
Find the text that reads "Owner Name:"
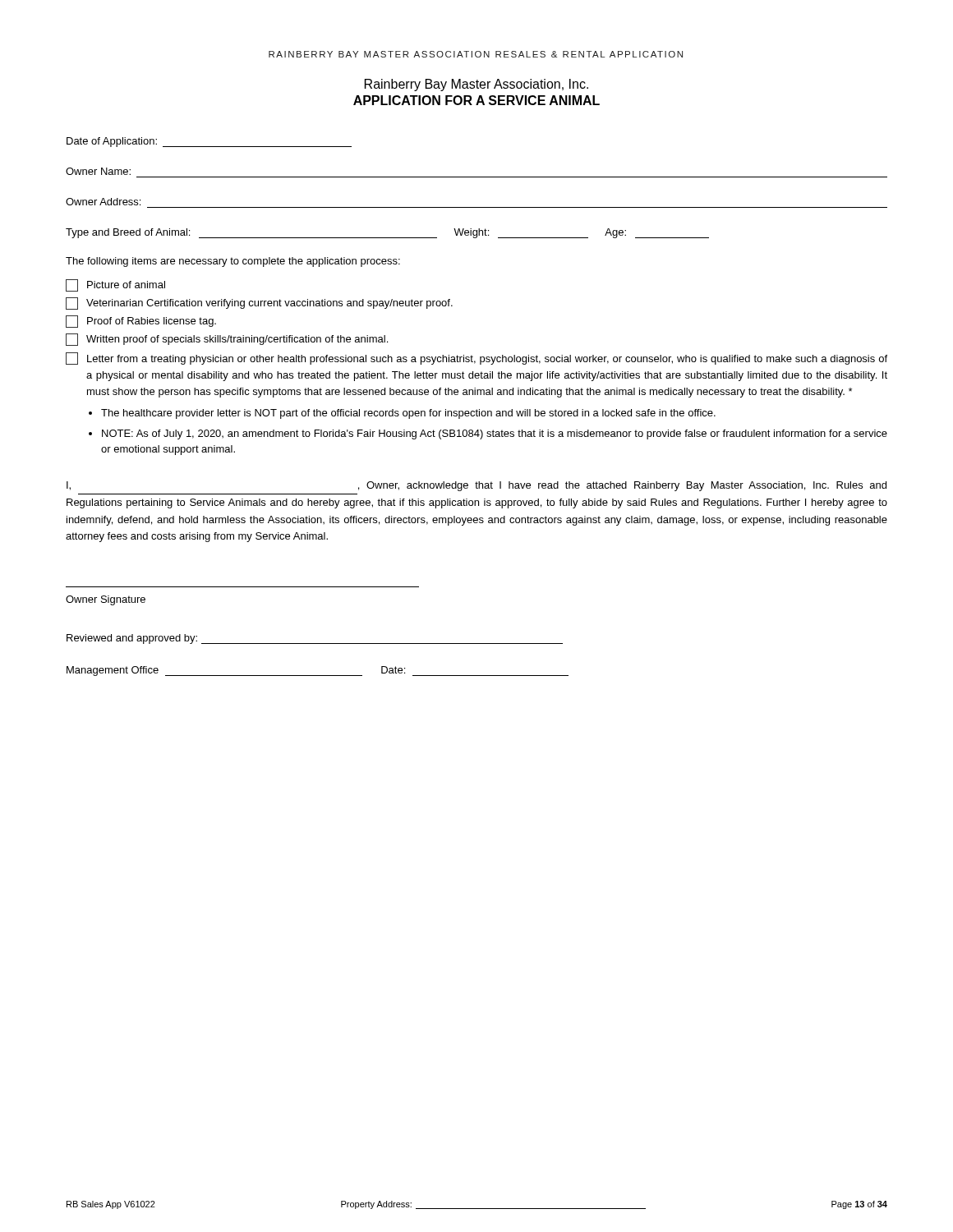(476, 170)
